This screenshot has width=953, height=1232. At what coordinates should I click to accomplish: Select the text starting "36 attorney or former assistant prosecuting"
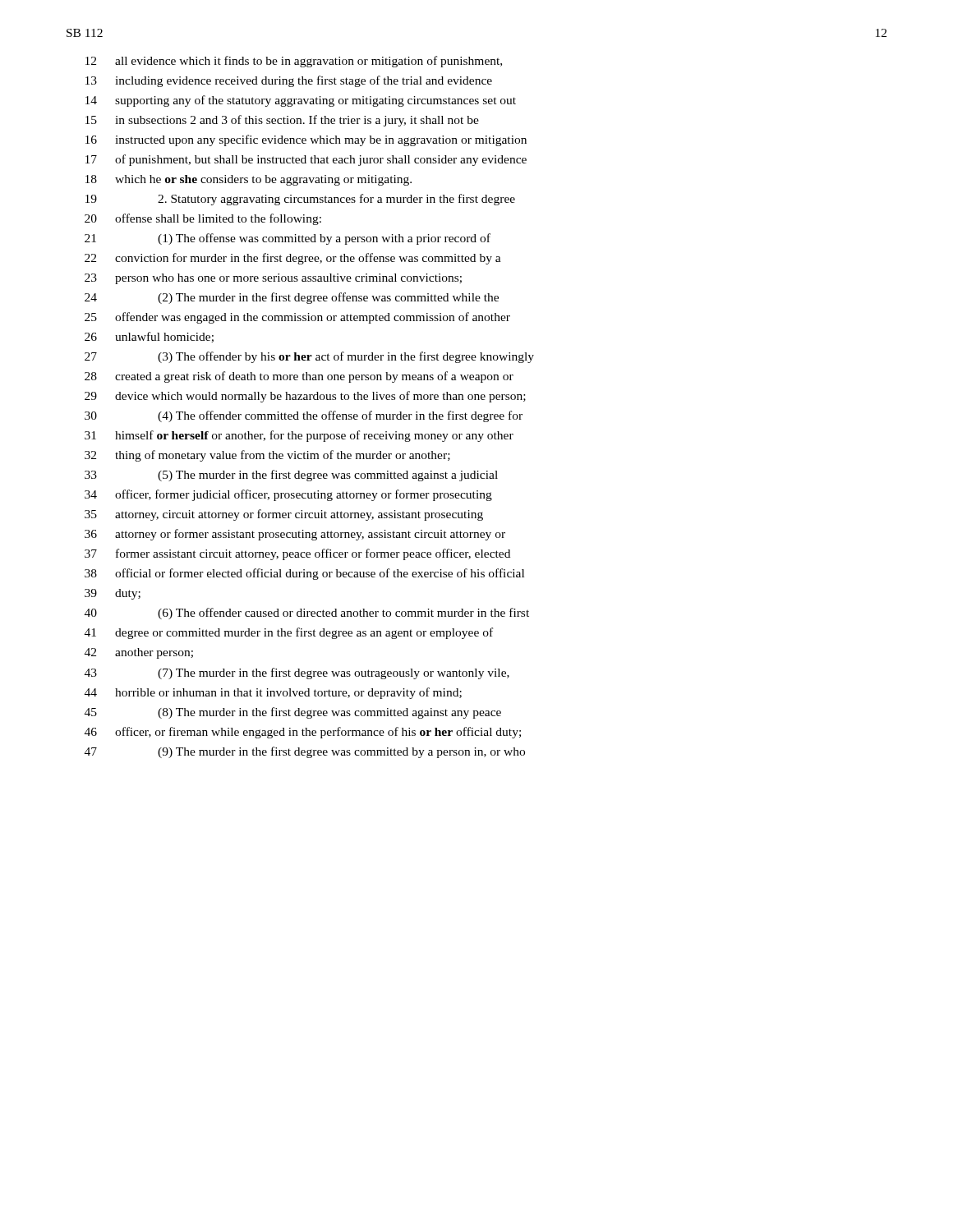(476, 534)
